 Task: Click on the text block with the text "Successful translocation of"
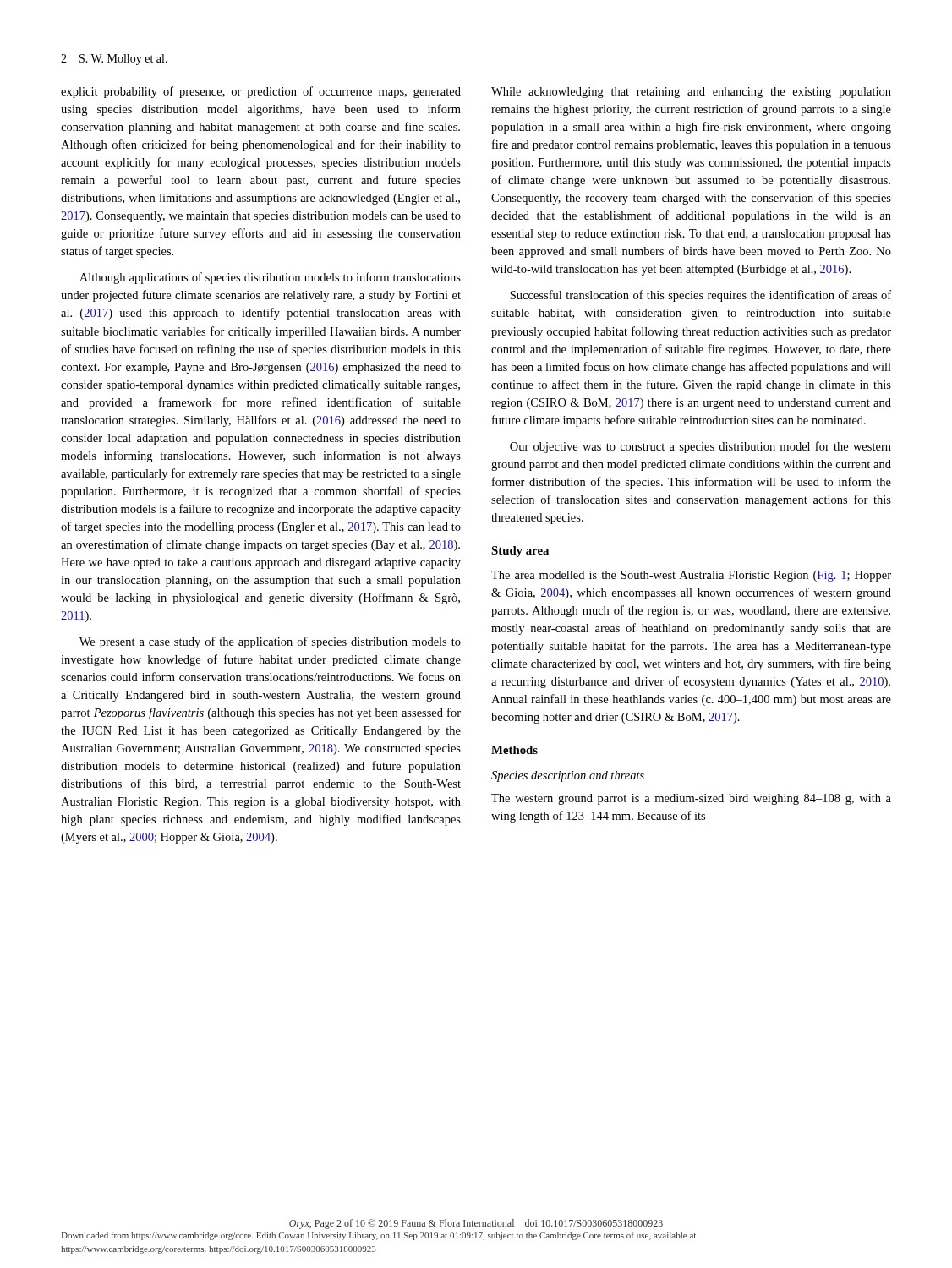point(691,358)
